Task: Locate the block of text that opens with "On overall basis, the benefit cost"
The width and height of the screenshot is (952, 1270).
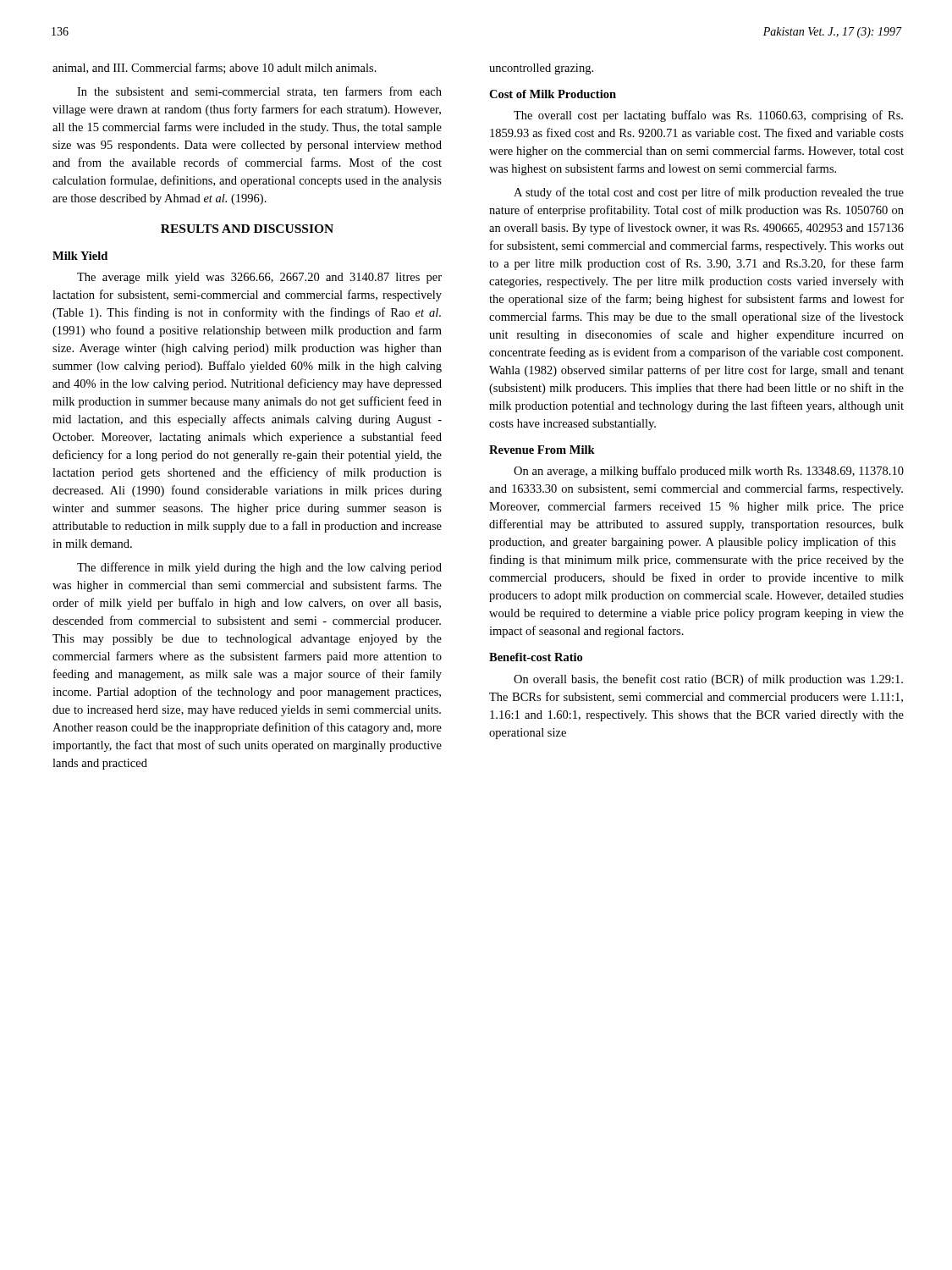Action: [696, 706]
